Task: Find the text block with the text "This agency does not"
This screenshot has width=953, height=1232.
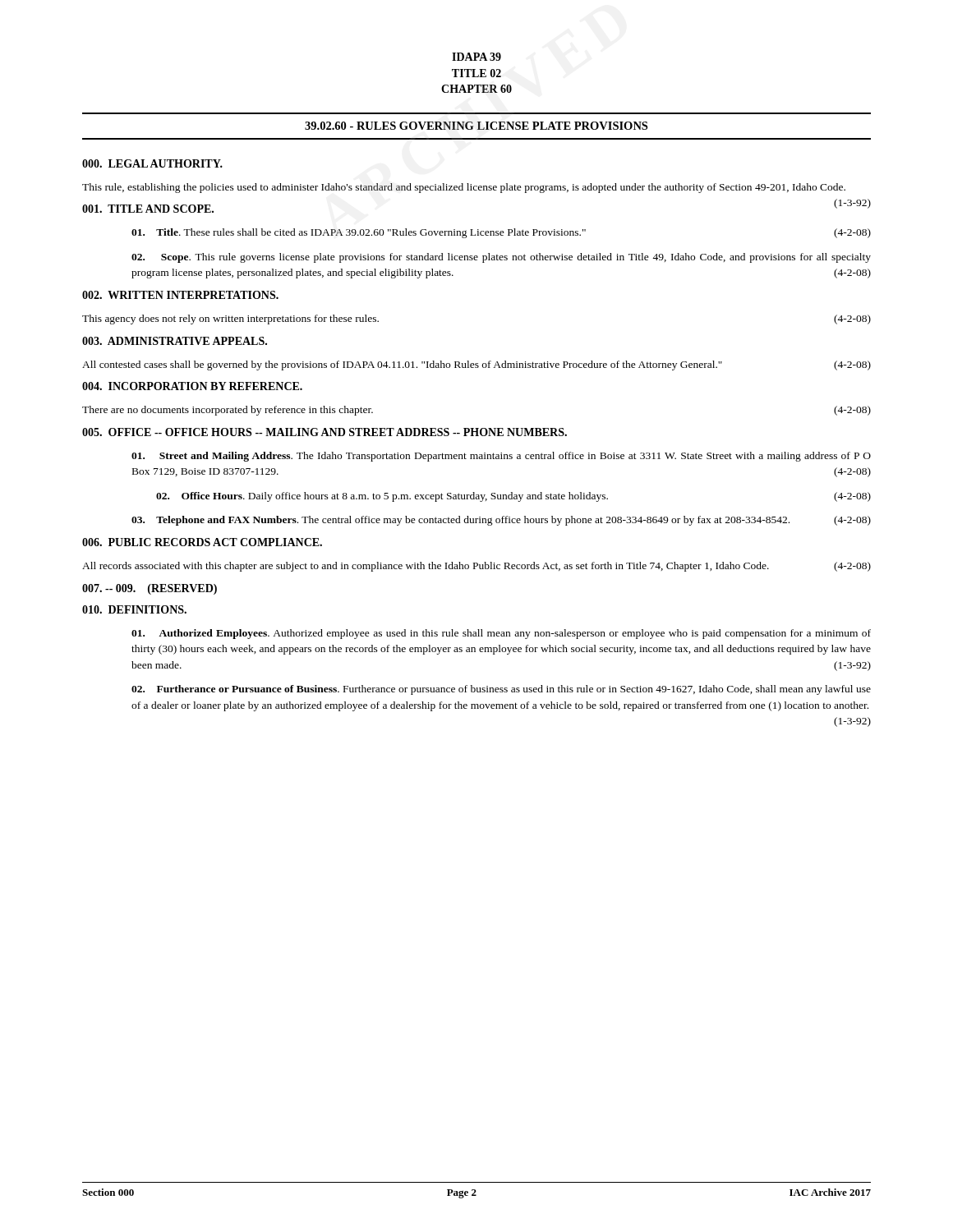Action: 226,319
